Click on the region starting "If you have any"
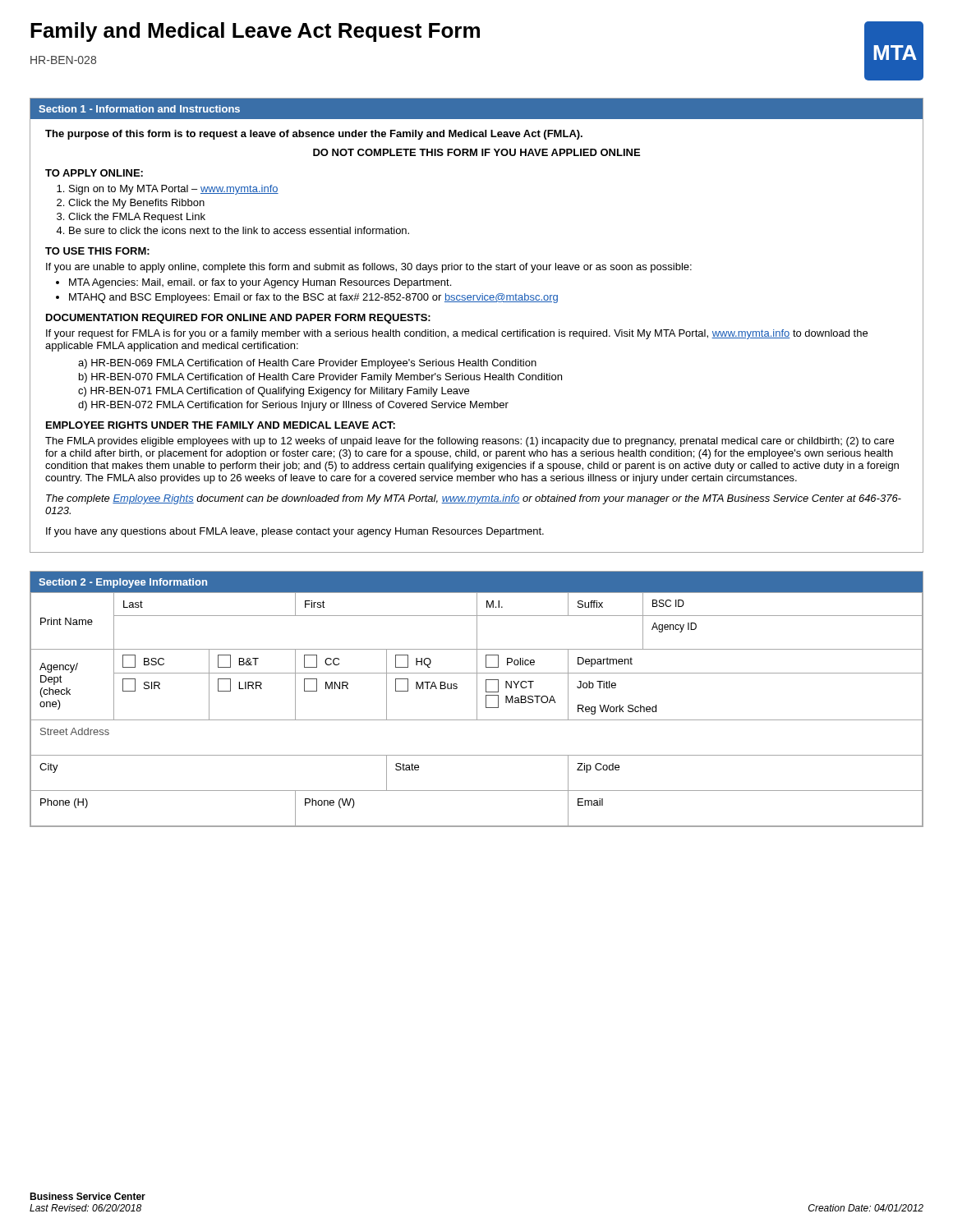The width and height of the screenshot is (953, 1232). [295, 531]
